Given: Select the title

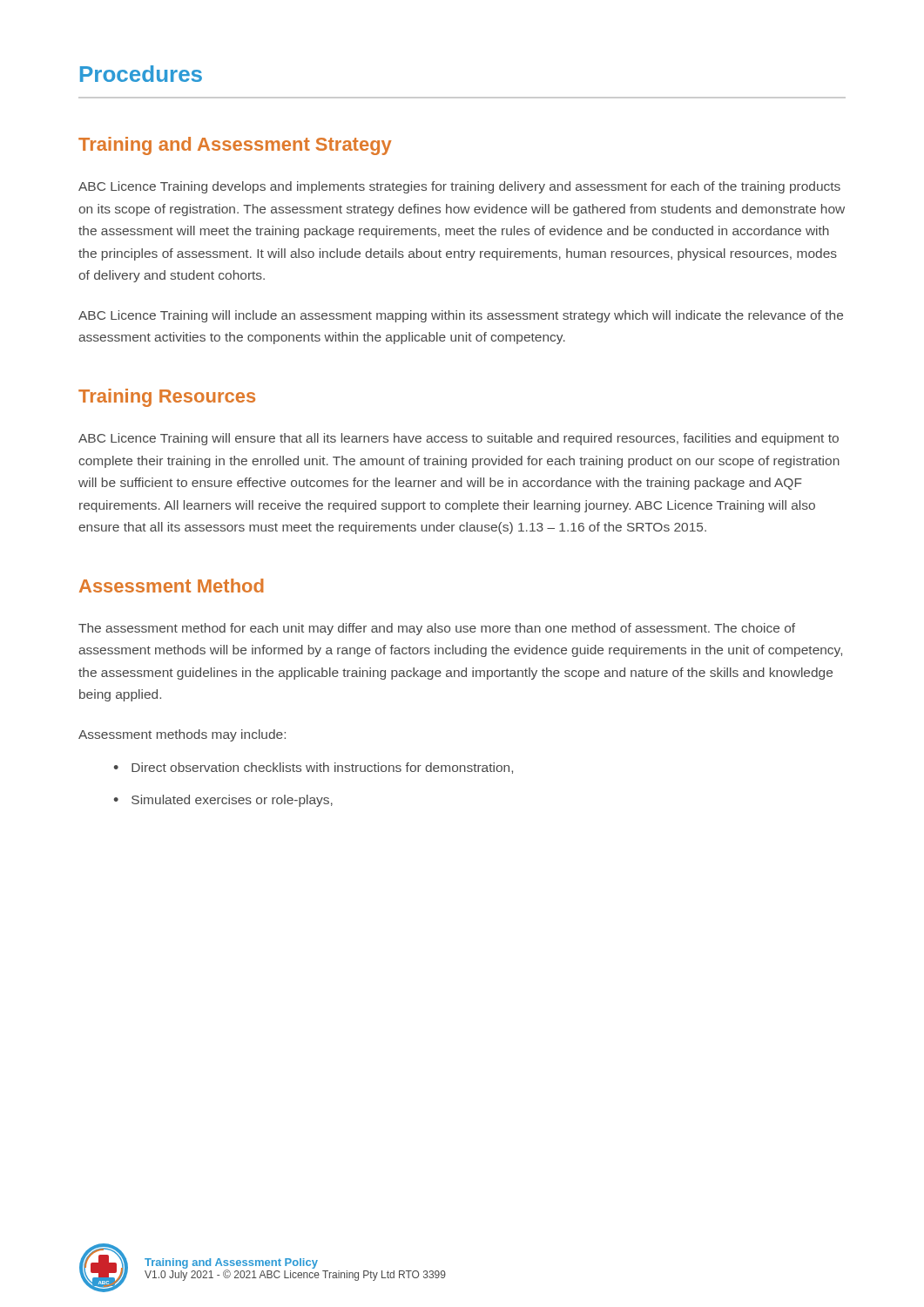Looking at the screenshot, I should [x=462, y=80].
